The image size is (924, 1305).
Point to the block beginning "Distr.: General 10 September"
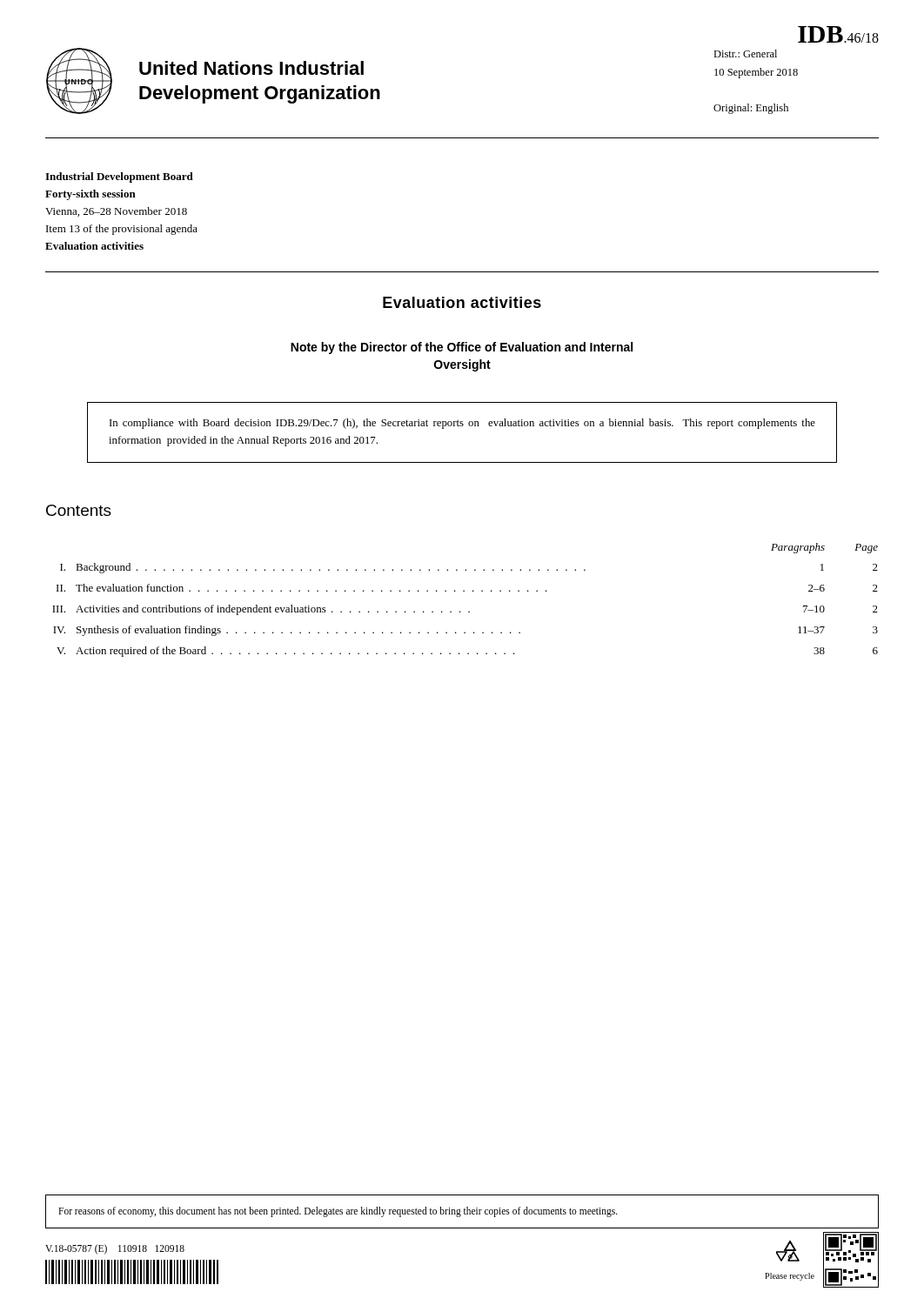point(756,81)
